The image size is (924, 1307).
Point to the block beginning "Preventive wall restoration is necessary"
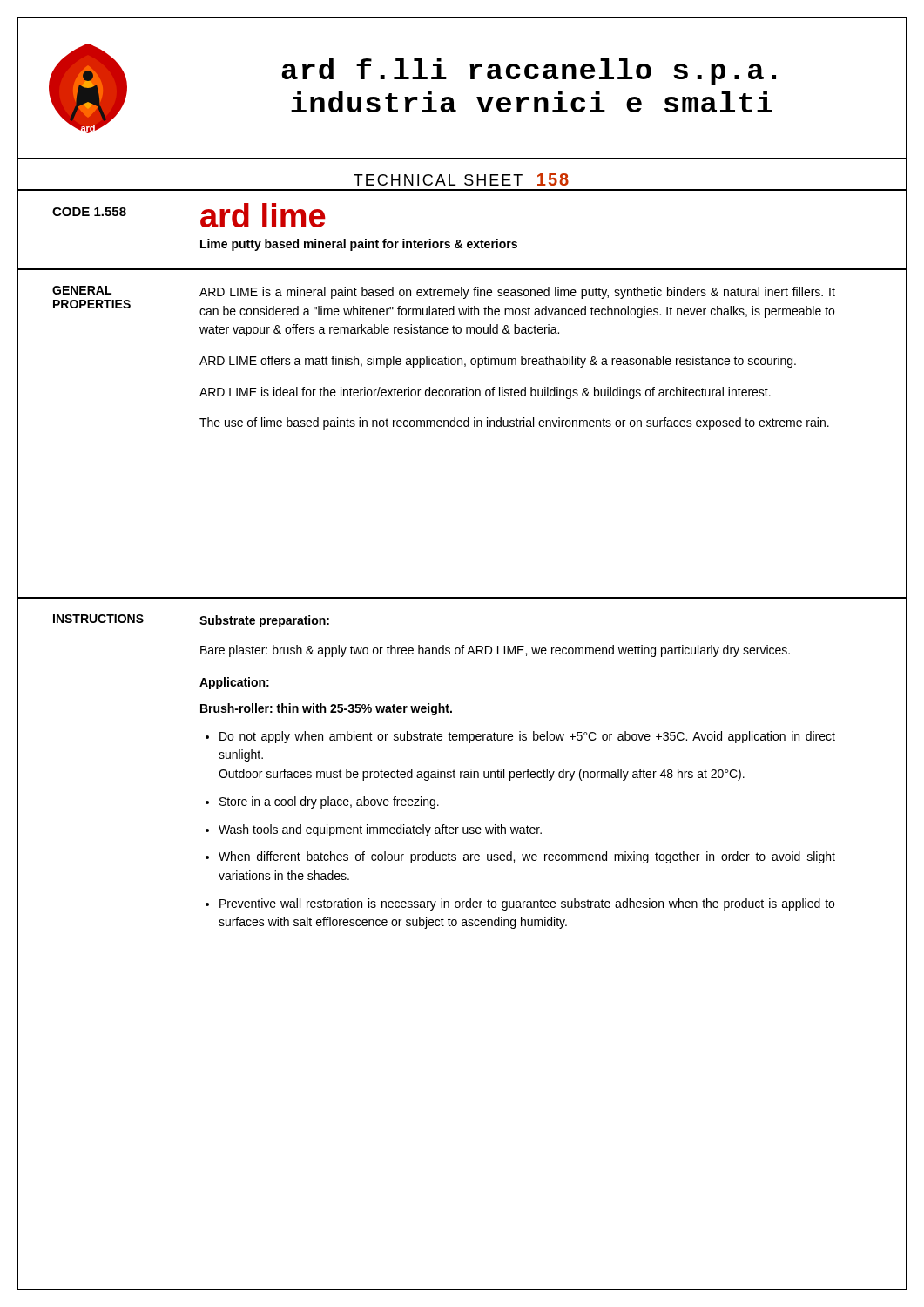[527, 913]
